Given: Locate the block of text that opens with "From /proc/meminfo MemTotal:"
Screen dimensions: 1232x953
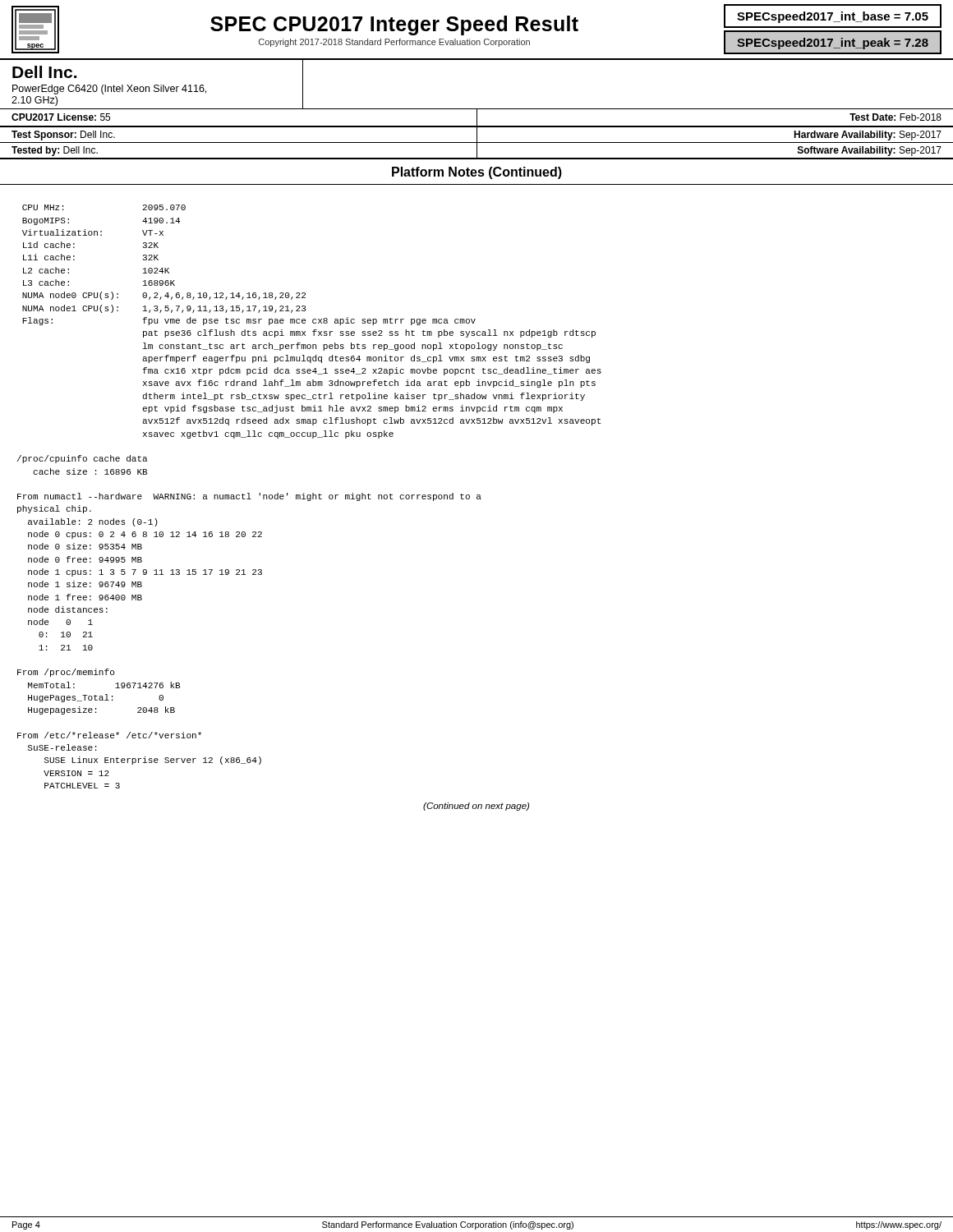Looking at the screenshot, I should pyautogui.click(x=98, y=692).
